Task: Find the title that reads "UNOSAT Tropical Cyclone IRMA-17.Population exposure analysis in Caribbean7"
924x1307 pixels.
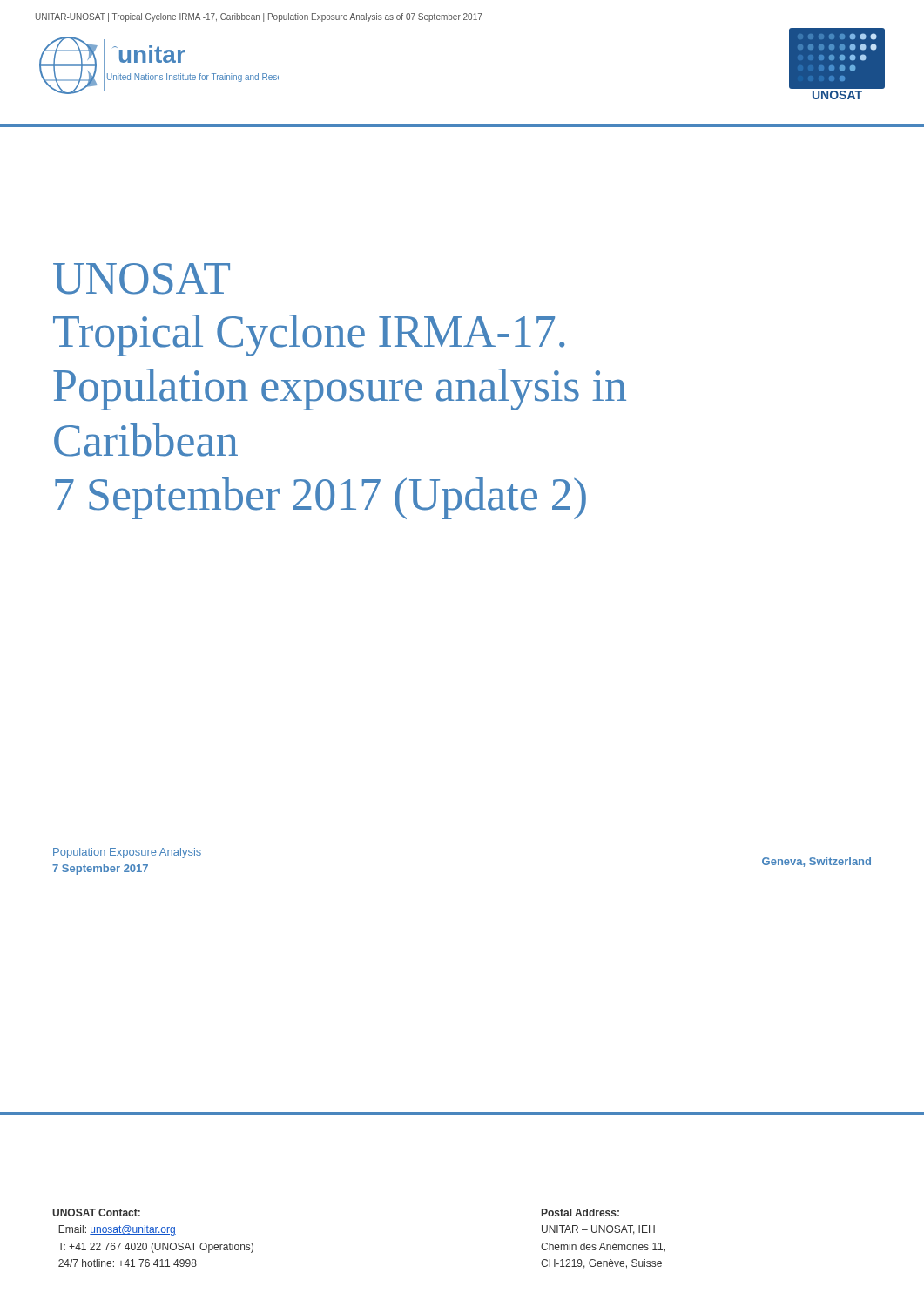Action: 435,387
